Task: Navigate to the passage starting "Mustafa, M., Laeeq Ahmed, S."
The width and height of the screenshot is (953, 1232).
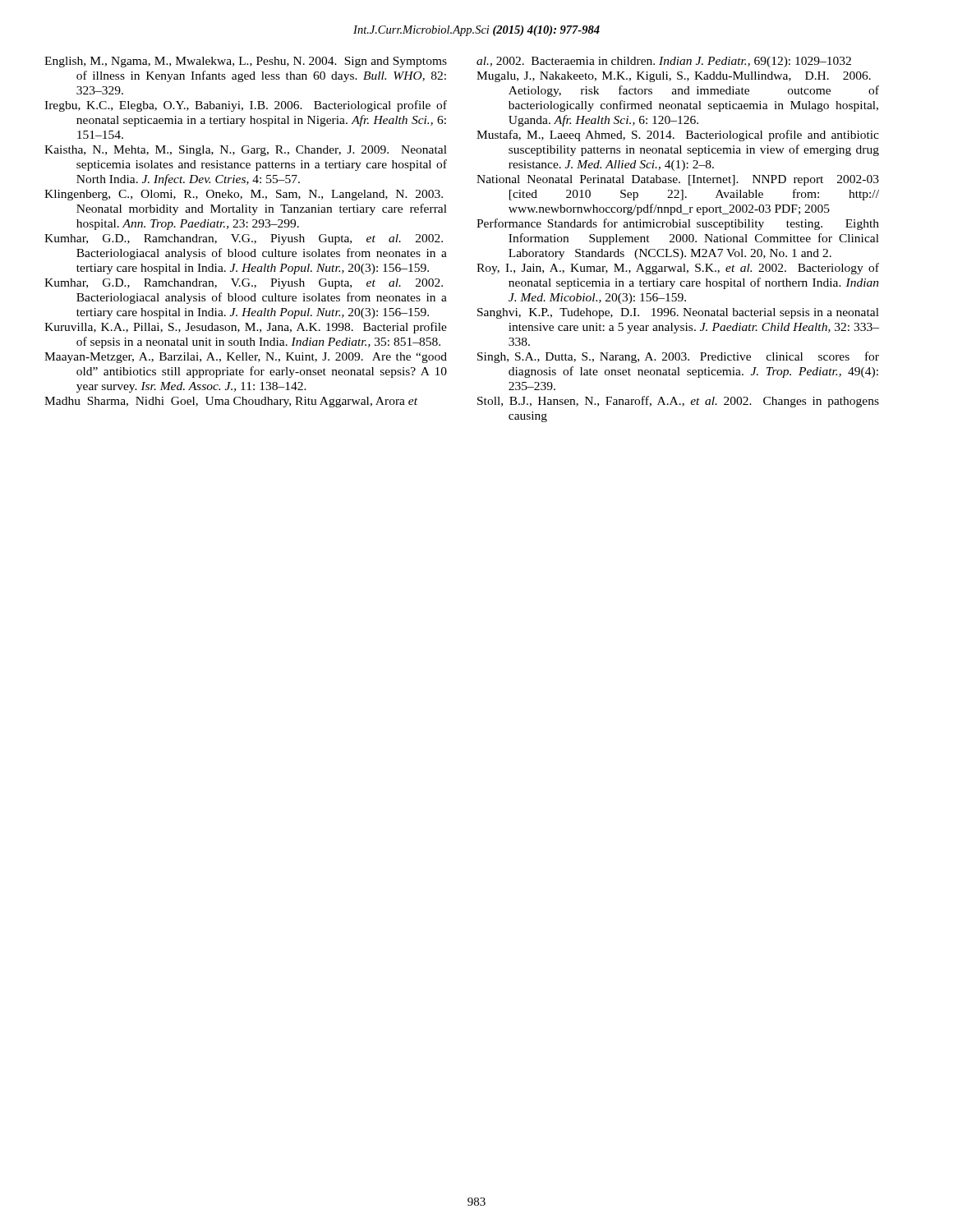Action: click(678, 149)
